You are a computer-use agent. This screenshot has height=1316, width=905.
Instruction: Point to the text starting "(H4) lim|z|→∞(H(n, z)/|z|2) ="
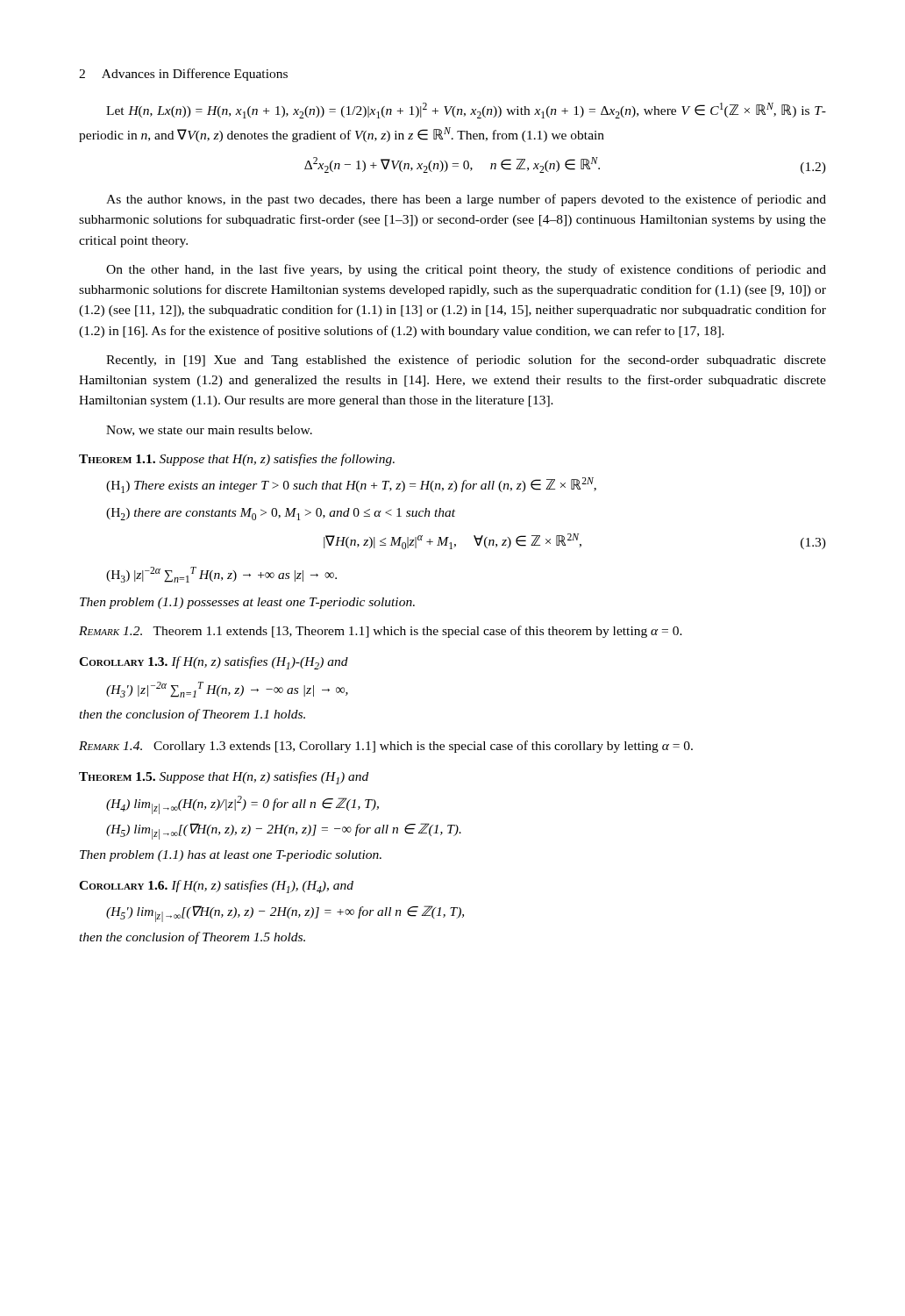click(229, 805)
